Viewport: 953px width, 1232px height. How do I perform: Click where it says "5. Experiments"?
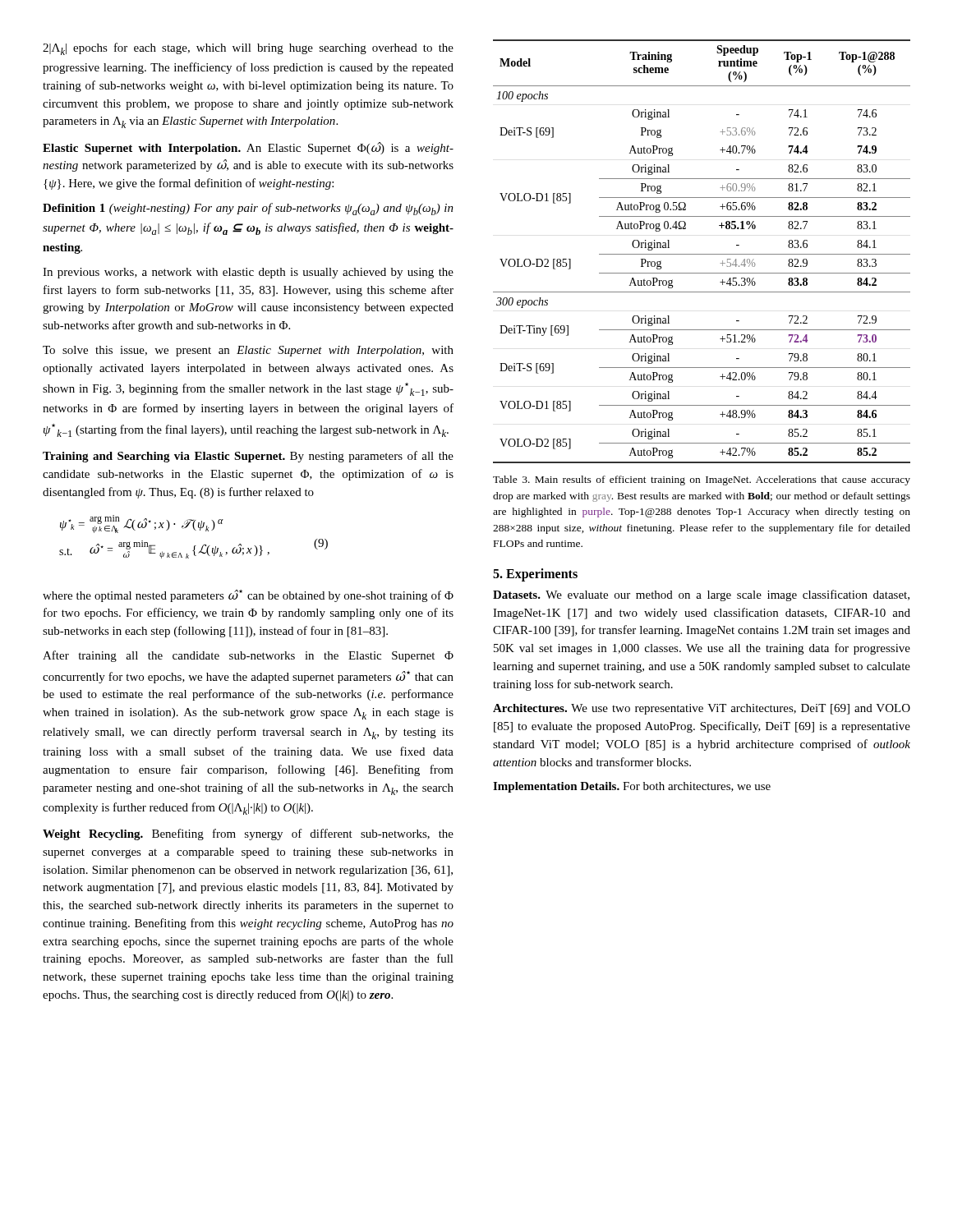pos(535,574)
